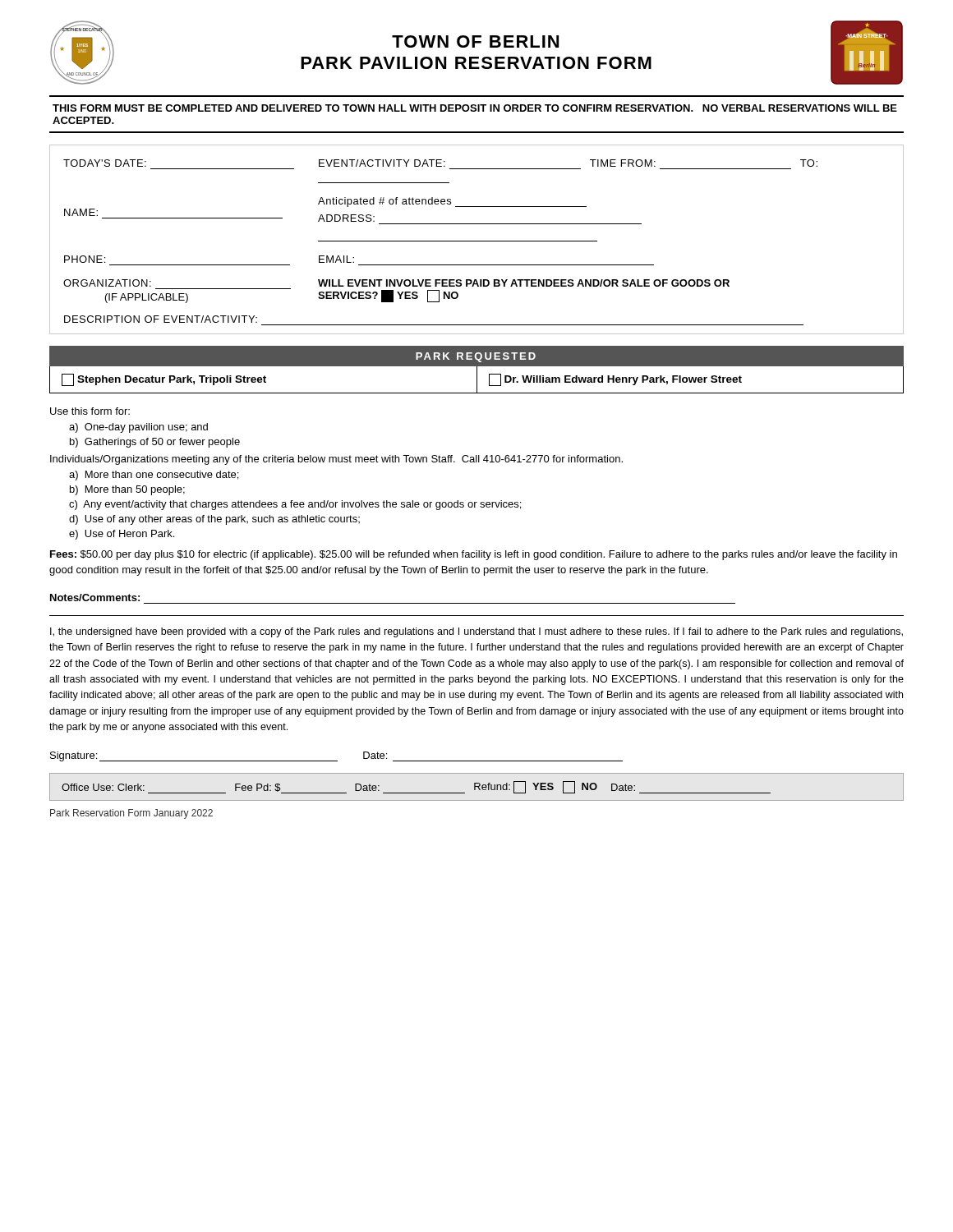Image resolution: width=953 pixels, height=1232 pixels.
Task: Locate the table with the text "TODAY'S DATE: EVENT/ACTIVITY DATE:"
Action: pyautogui.click(x=476, y=239)
